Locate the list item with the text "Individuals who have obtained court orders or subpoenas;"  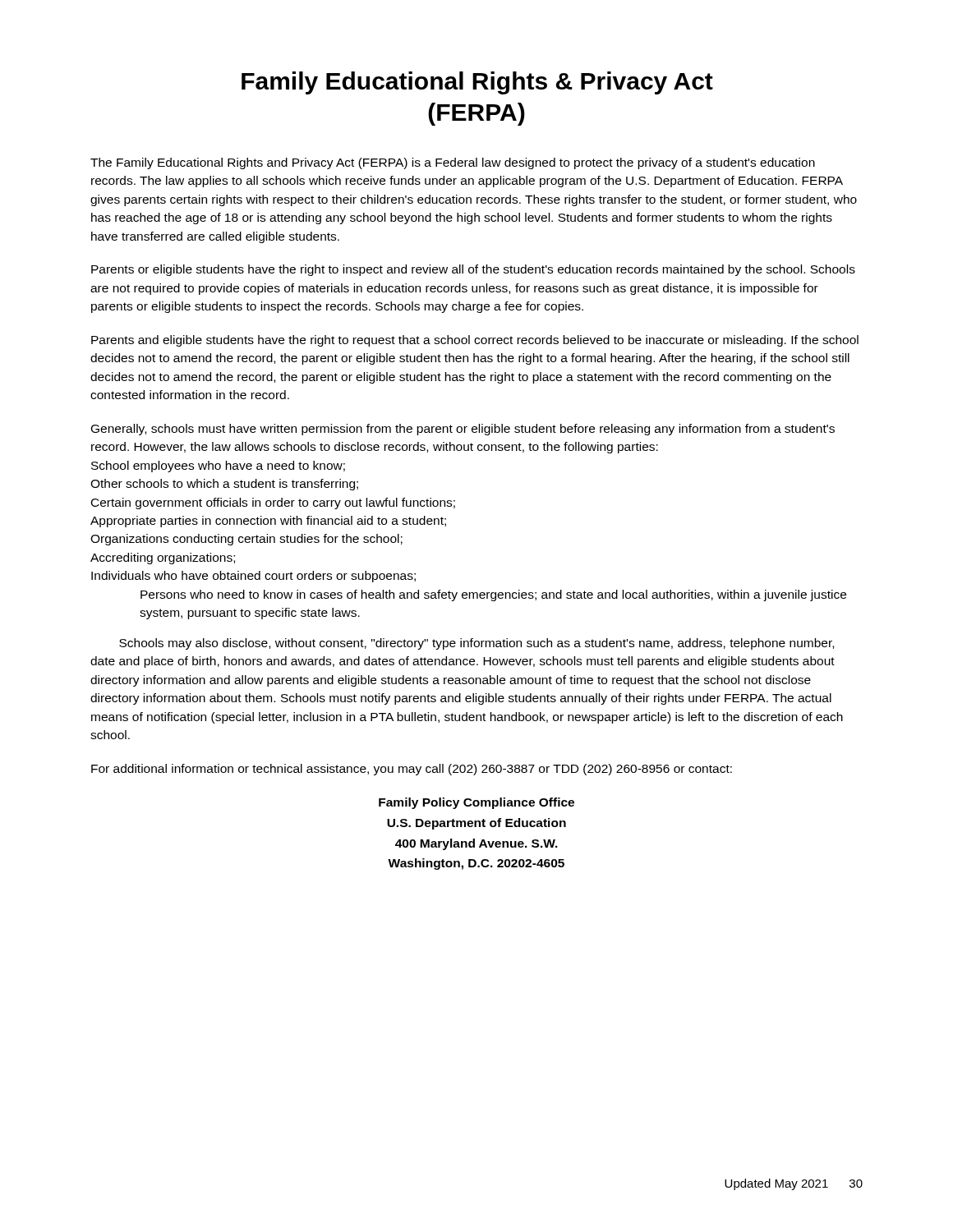click(x=254, y=576)
